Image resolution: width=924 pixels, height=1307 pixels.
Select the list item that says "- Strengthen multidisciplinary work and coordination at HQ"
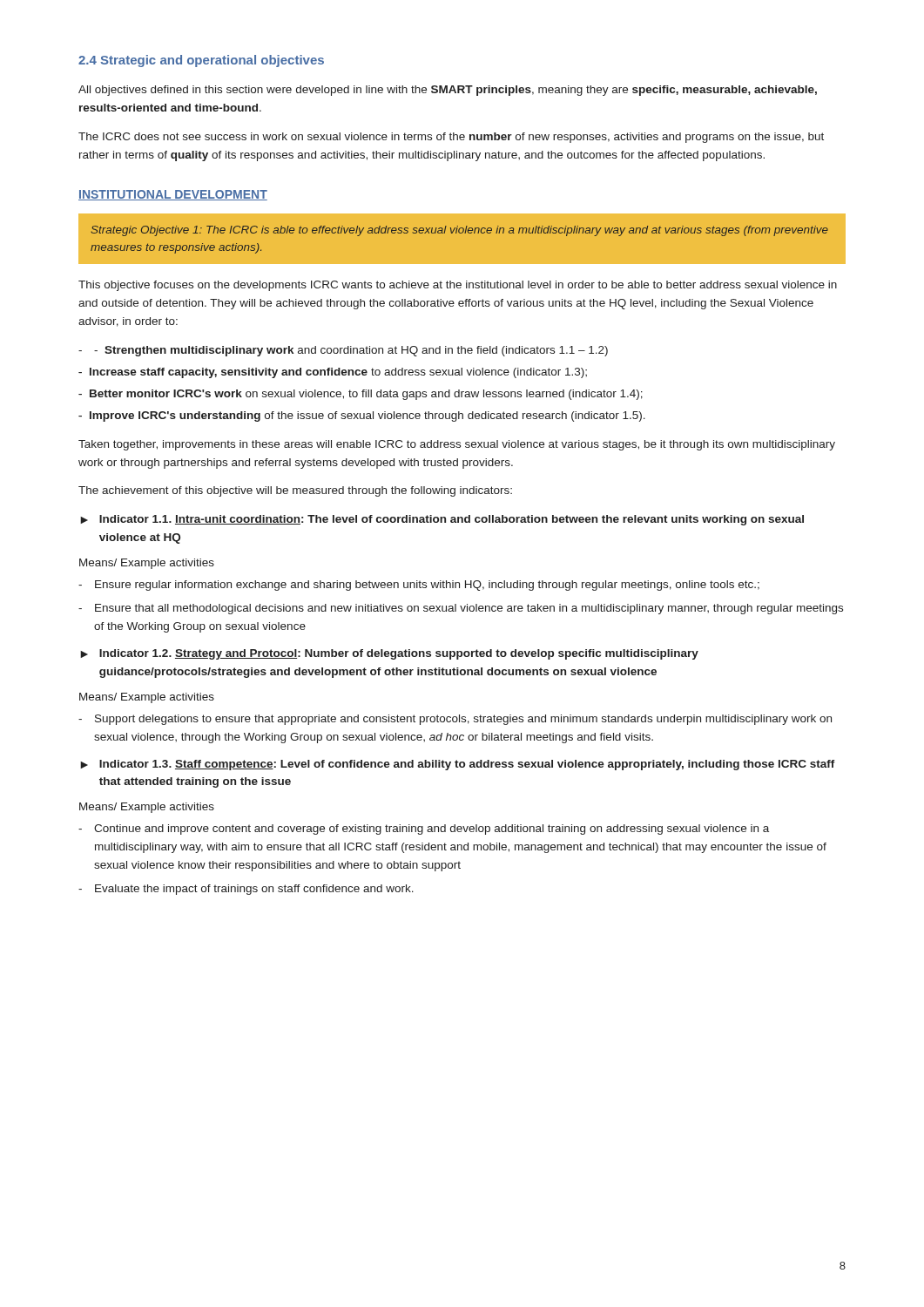351,350
